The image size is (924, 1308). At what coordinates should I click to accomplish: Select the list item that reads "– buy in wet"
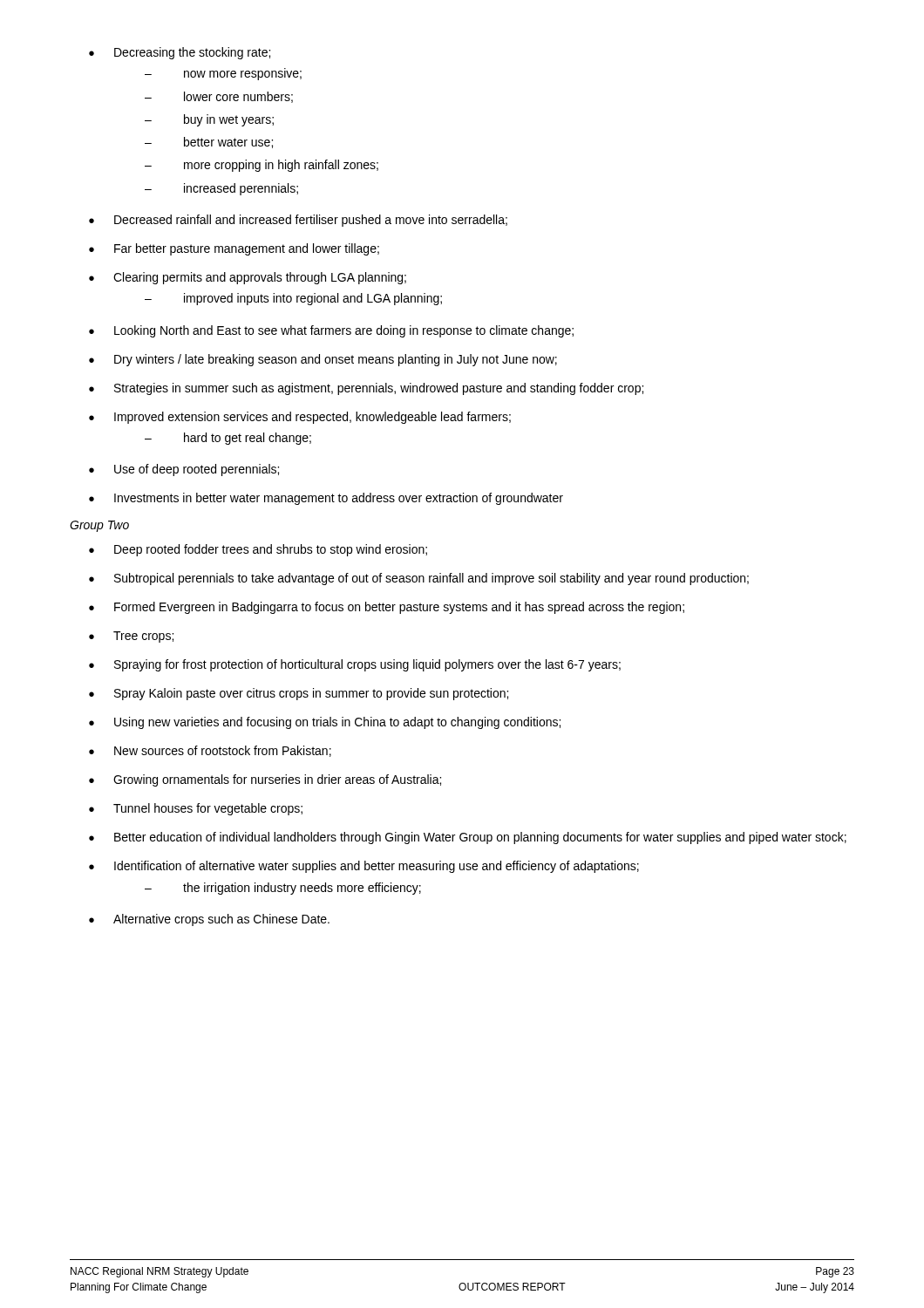point(209,120)
